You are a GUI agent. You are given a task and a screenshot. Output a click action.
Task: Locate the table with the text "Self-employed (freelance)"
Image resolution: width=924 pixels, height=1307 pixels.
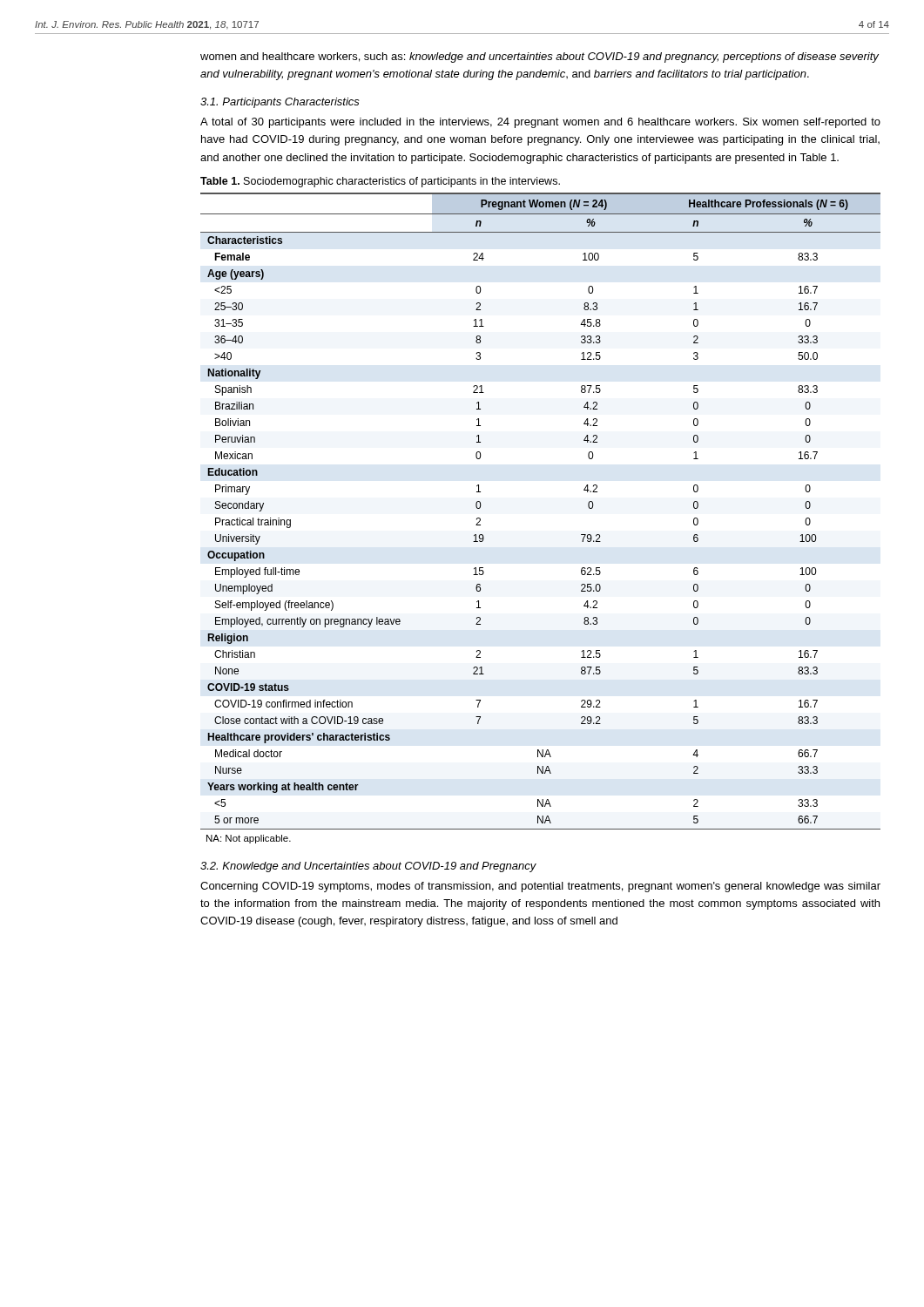[540, 519]
